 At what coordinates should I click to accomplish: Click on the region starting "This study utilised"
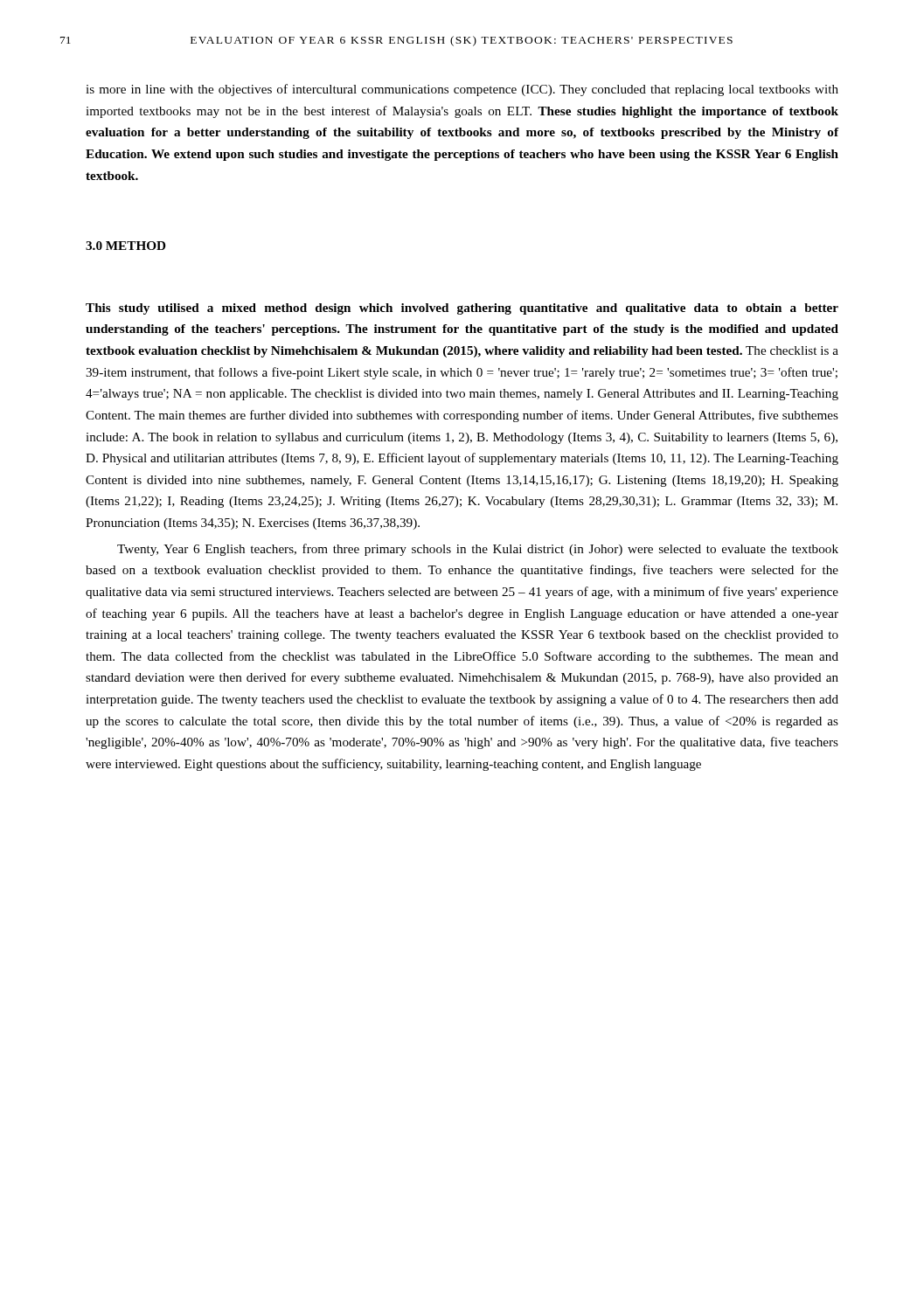pos(462,415)
